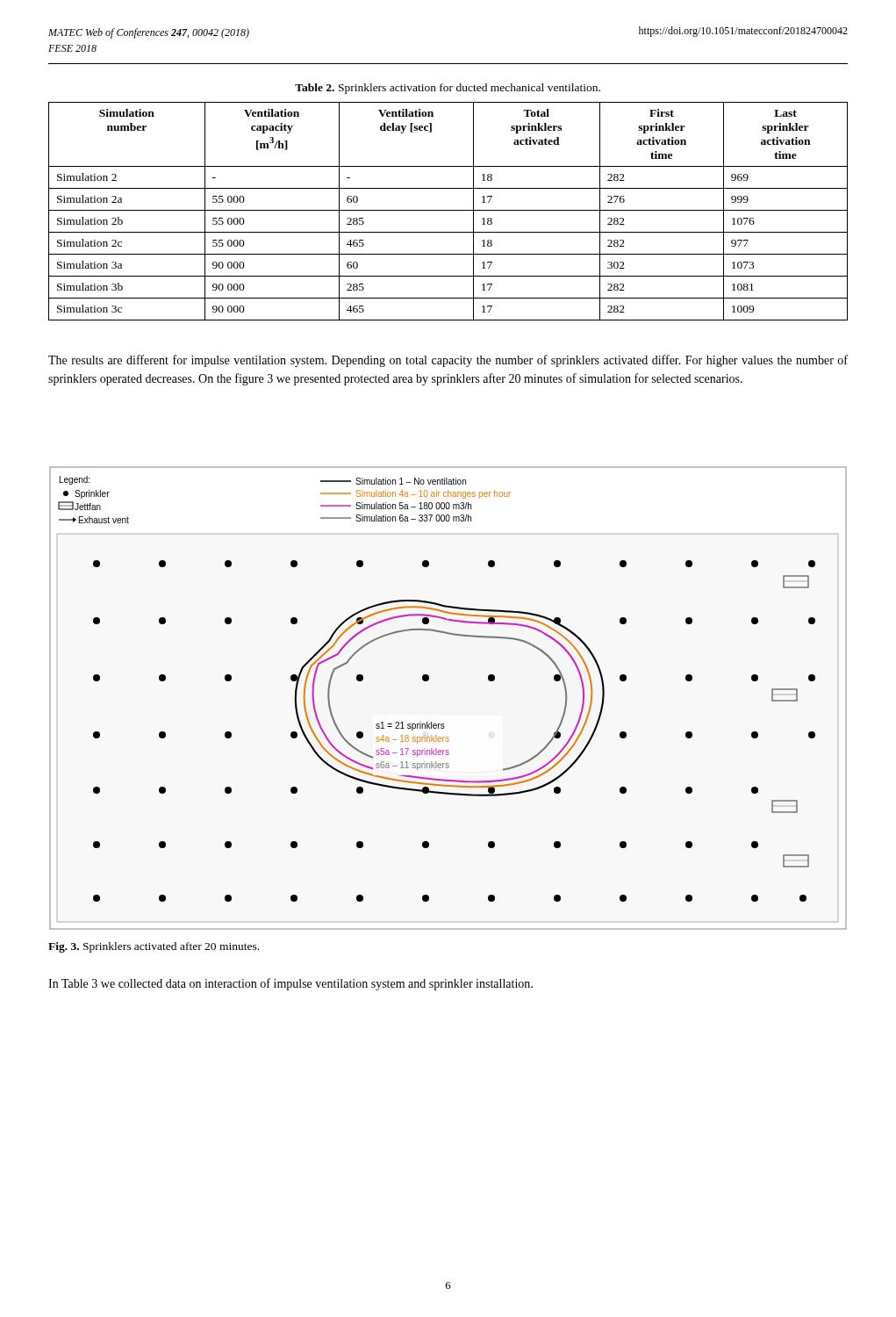
Task: Find the passage starting "Fig. 3. Sprinklers activated after"
Action: pyautogui.click(x=154, y=946)
